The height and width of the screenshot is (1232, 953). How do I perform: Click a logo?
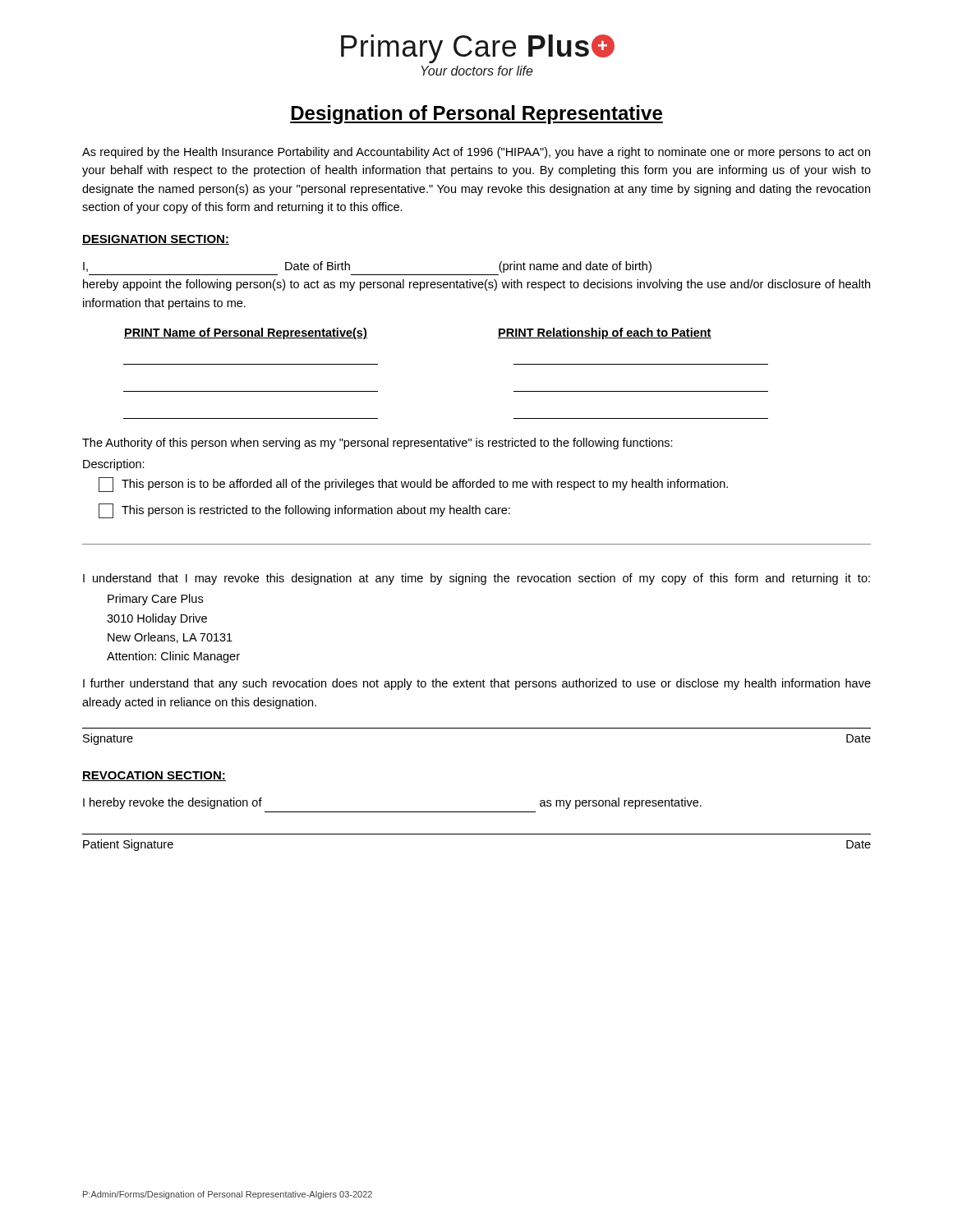coord(476,54)
